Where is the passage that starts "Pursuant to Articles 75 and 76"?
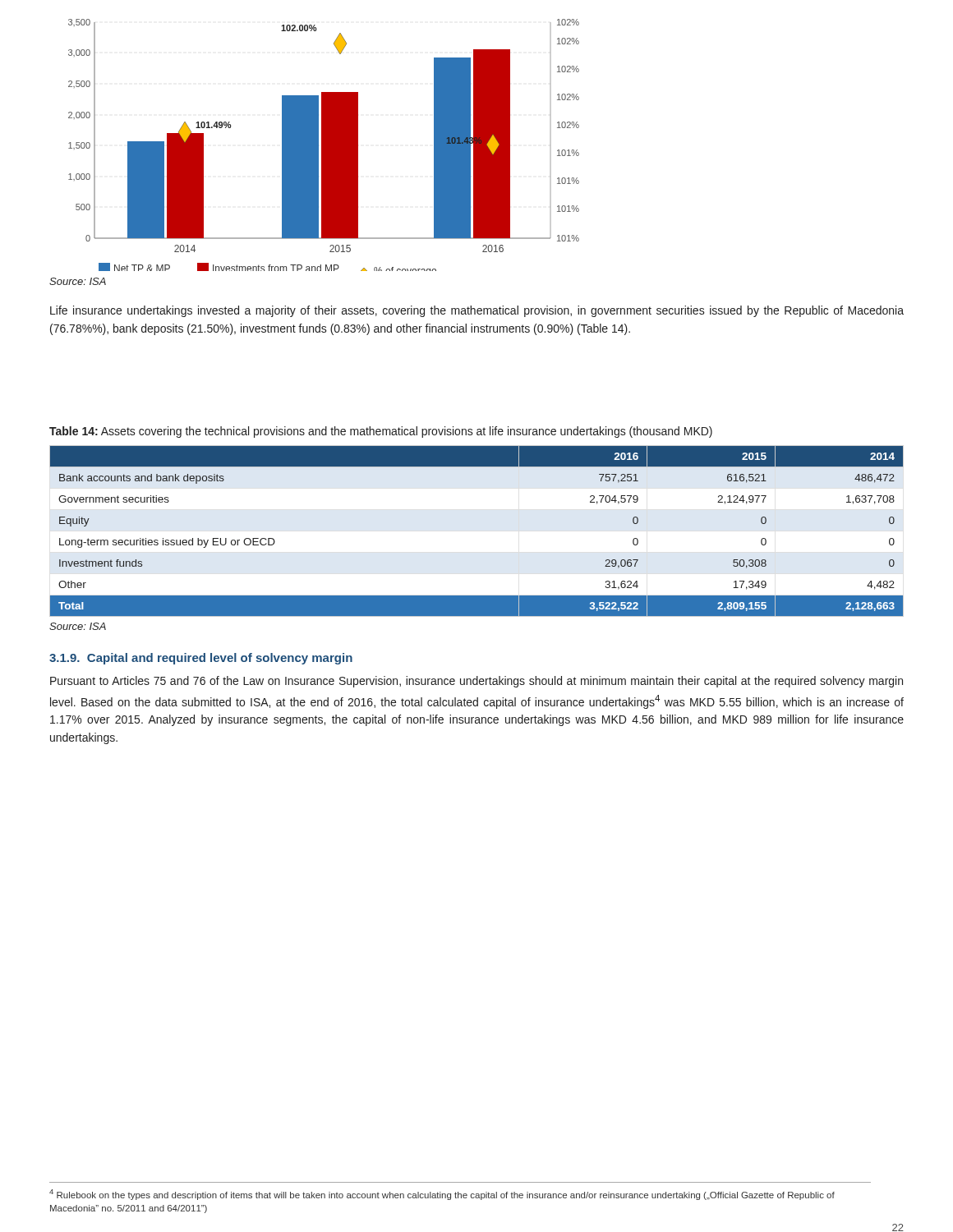The width and height of the screenshot is (953, 1232). [476, 709]
